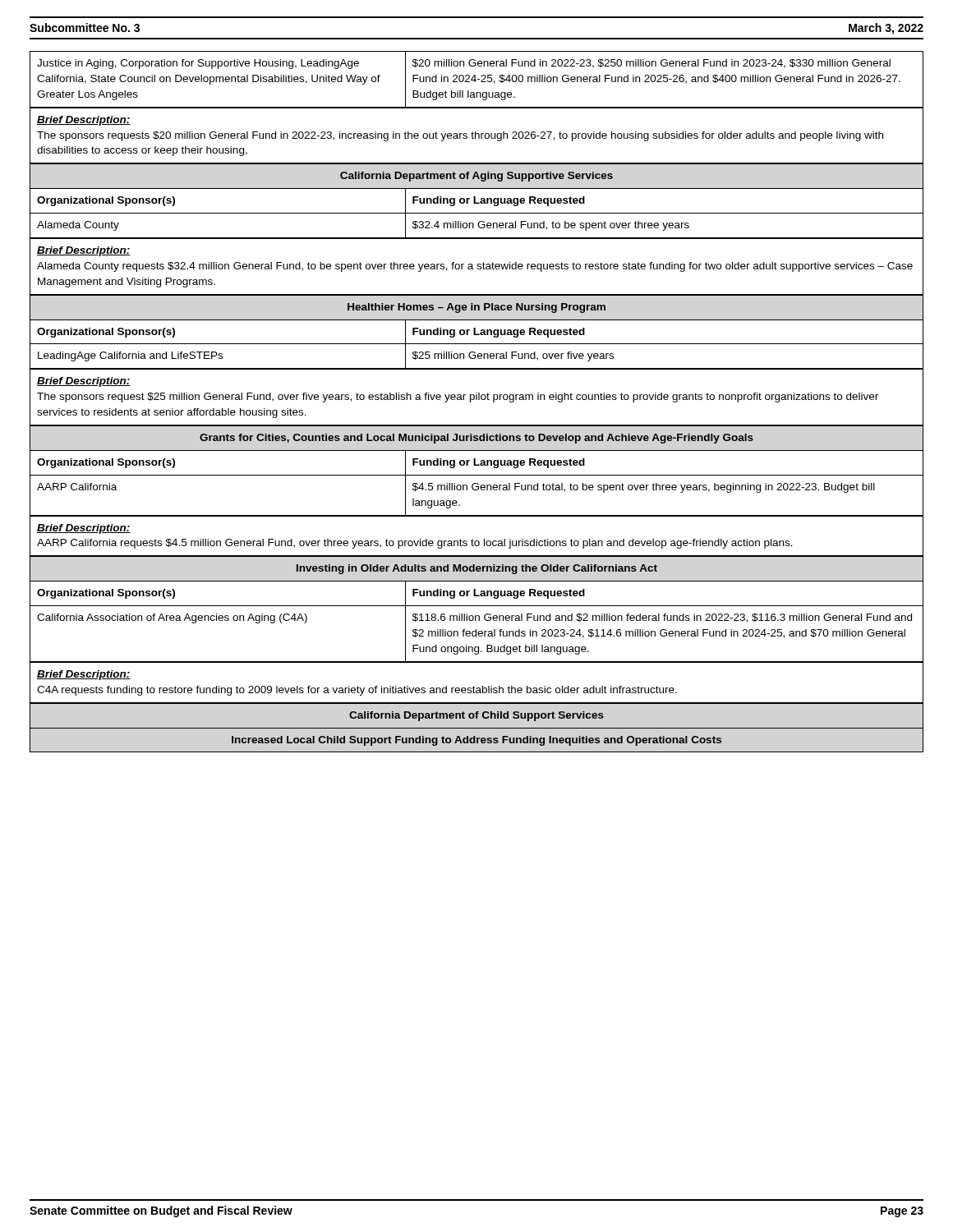Locate the block starting "Brief Description: C4A requests funding to restore funding"

coord(476,682)
